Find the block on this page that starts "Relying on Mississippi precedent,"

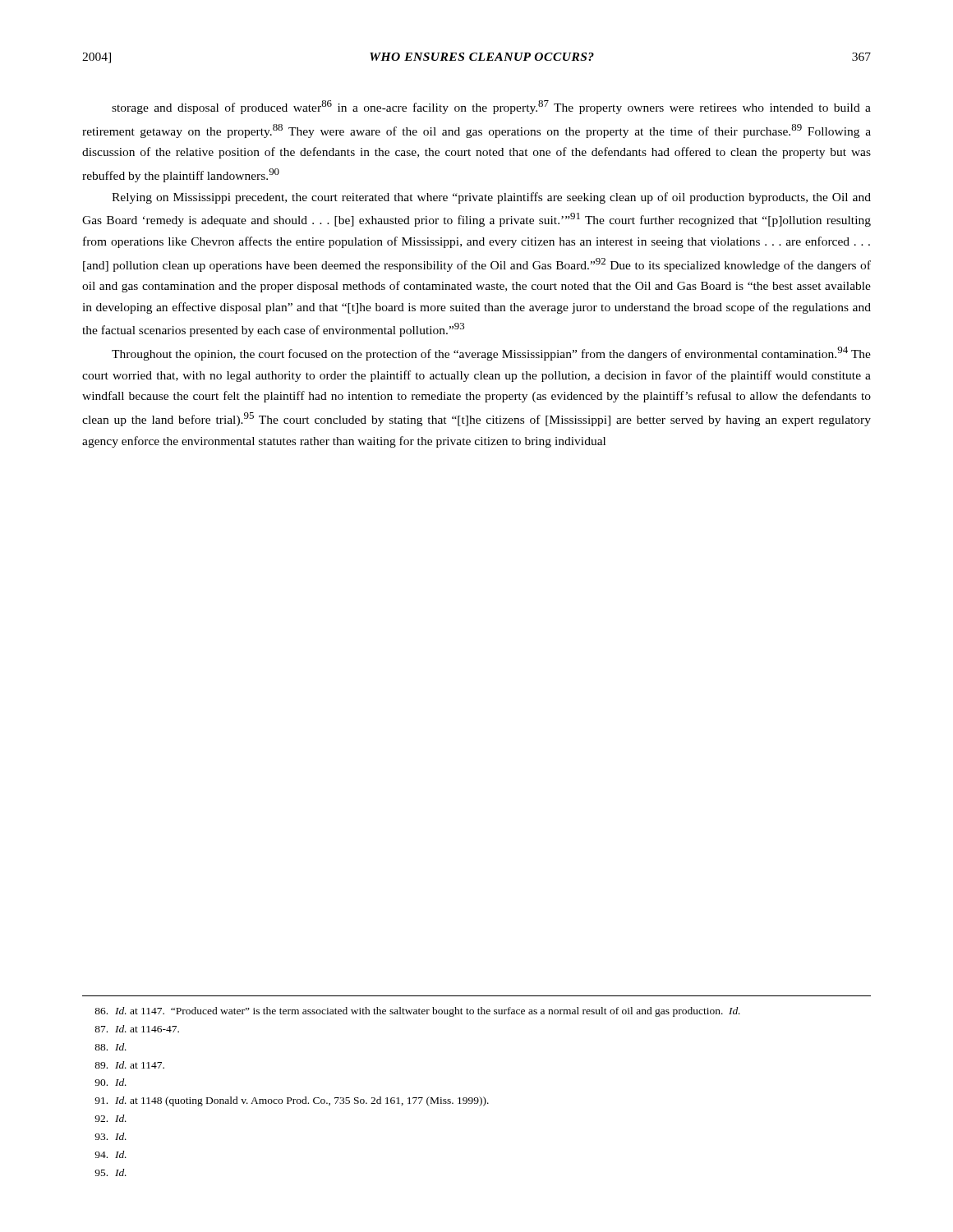pyautogui.click(x=476, y=264)
